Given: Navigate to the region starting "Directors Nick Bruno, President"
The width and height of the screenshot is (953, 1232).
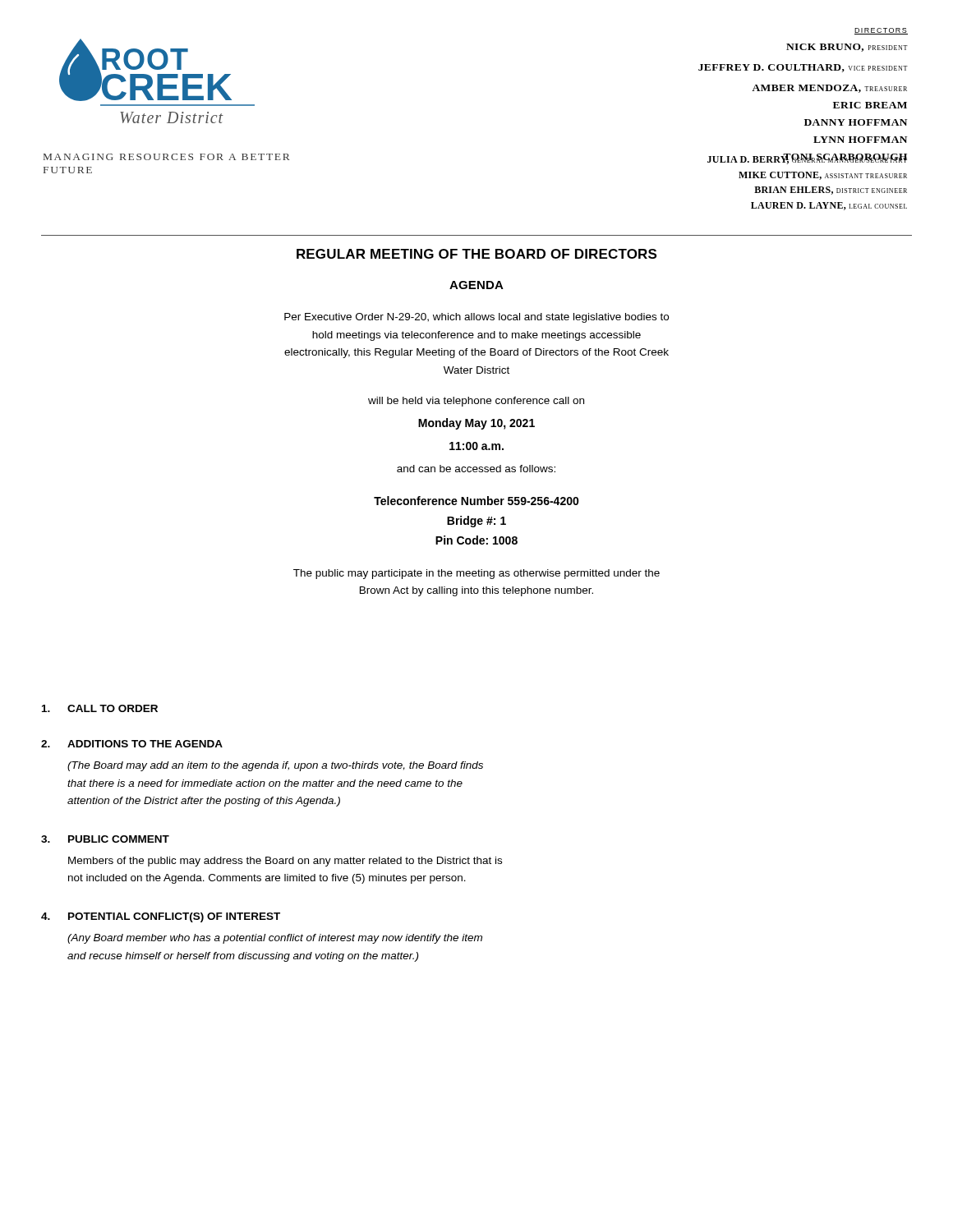Looking at the screenshot, I should [881, 31].
